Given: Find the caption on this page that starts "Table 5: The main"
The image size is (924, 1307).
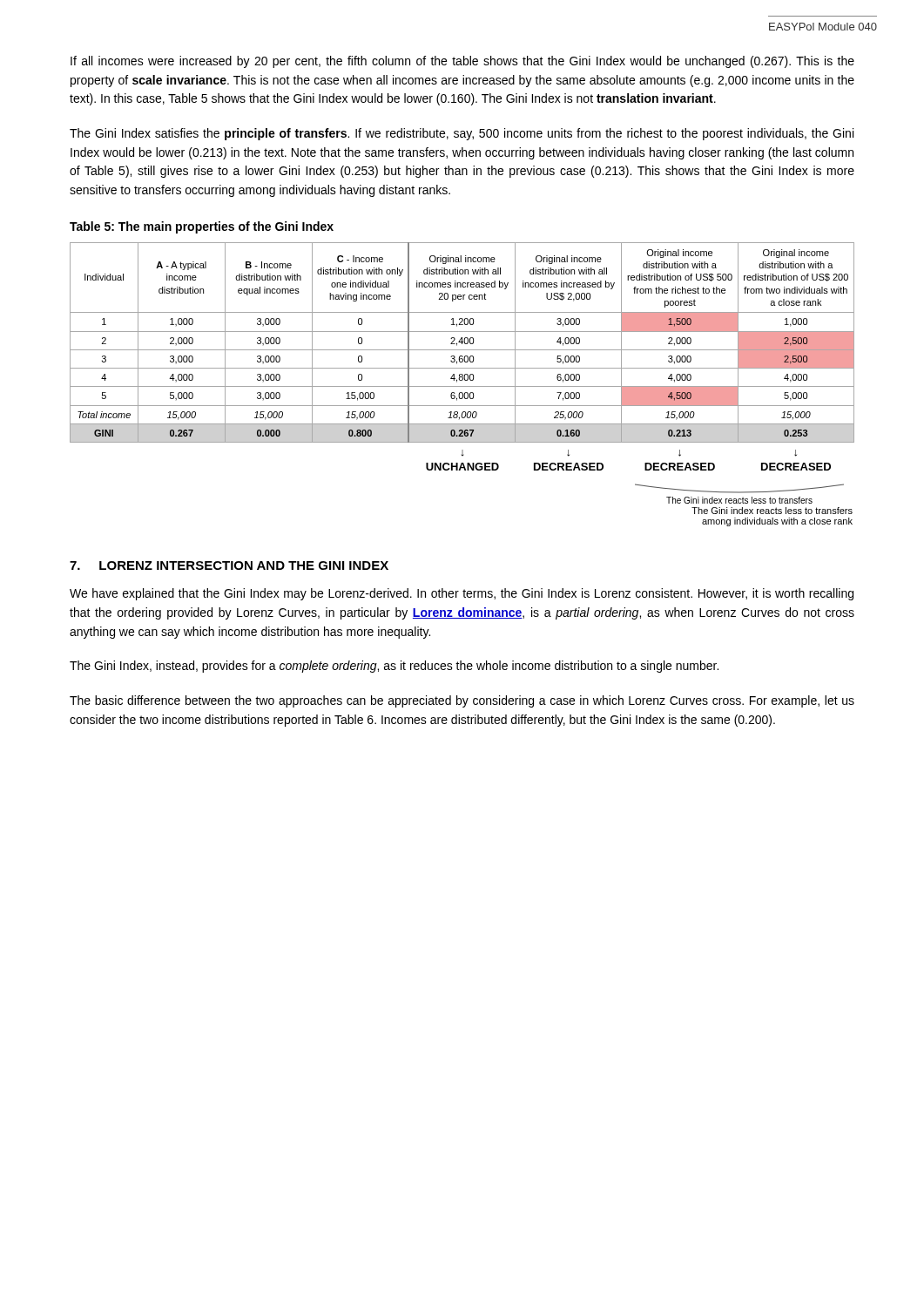Looking at the screenshot, I should click(x=202, y=226).
